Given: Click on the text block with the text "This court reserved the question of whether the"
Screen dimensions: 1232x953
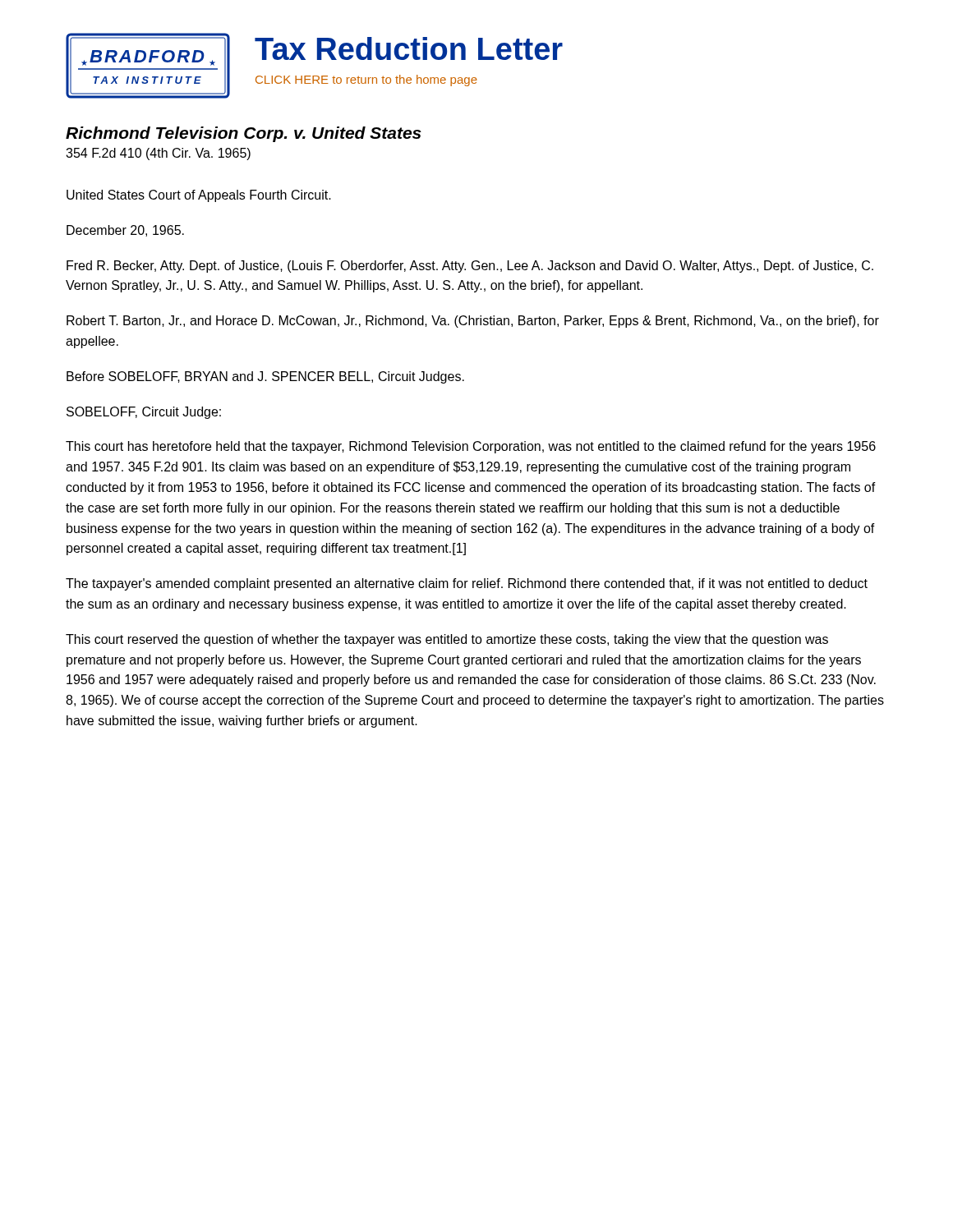Looking at the screenshot, I should pyautogui.click(x=475, y=680).
